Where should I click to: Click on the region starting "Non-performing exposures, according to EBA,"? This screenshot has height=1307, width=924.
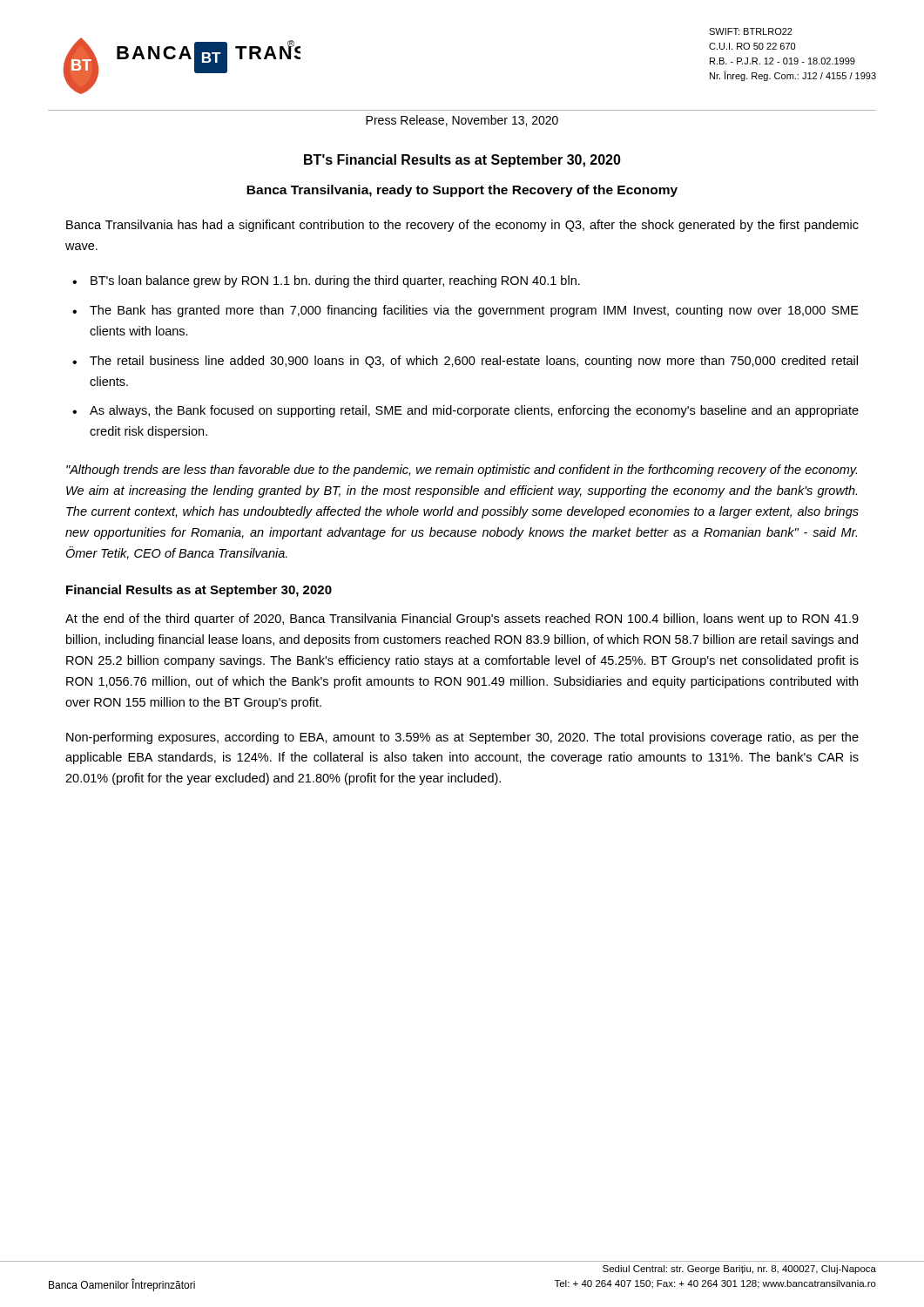(x=462, y=758)
